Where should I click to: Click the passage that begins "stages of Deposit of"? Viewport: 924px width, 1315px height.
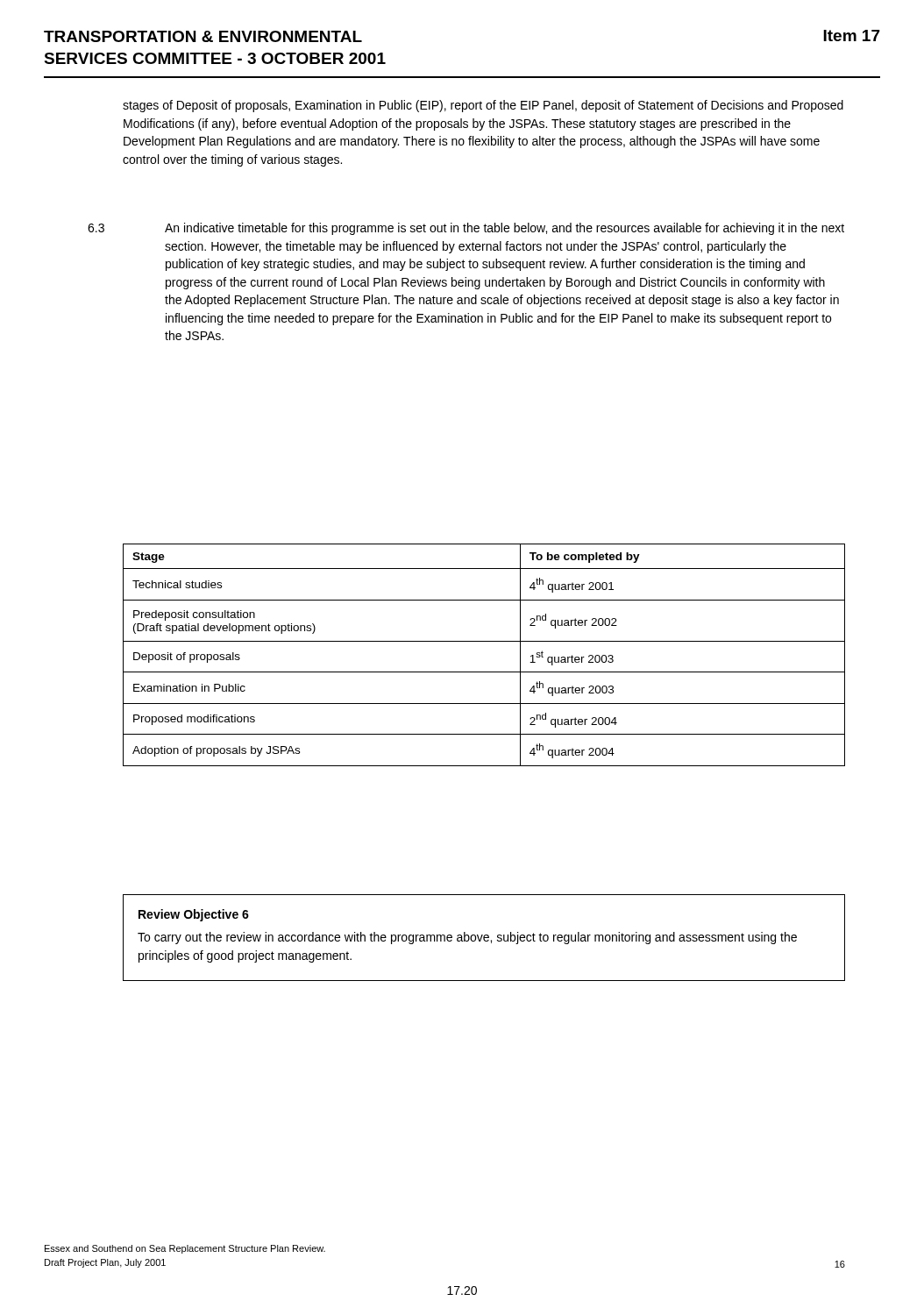click(483, 132)
